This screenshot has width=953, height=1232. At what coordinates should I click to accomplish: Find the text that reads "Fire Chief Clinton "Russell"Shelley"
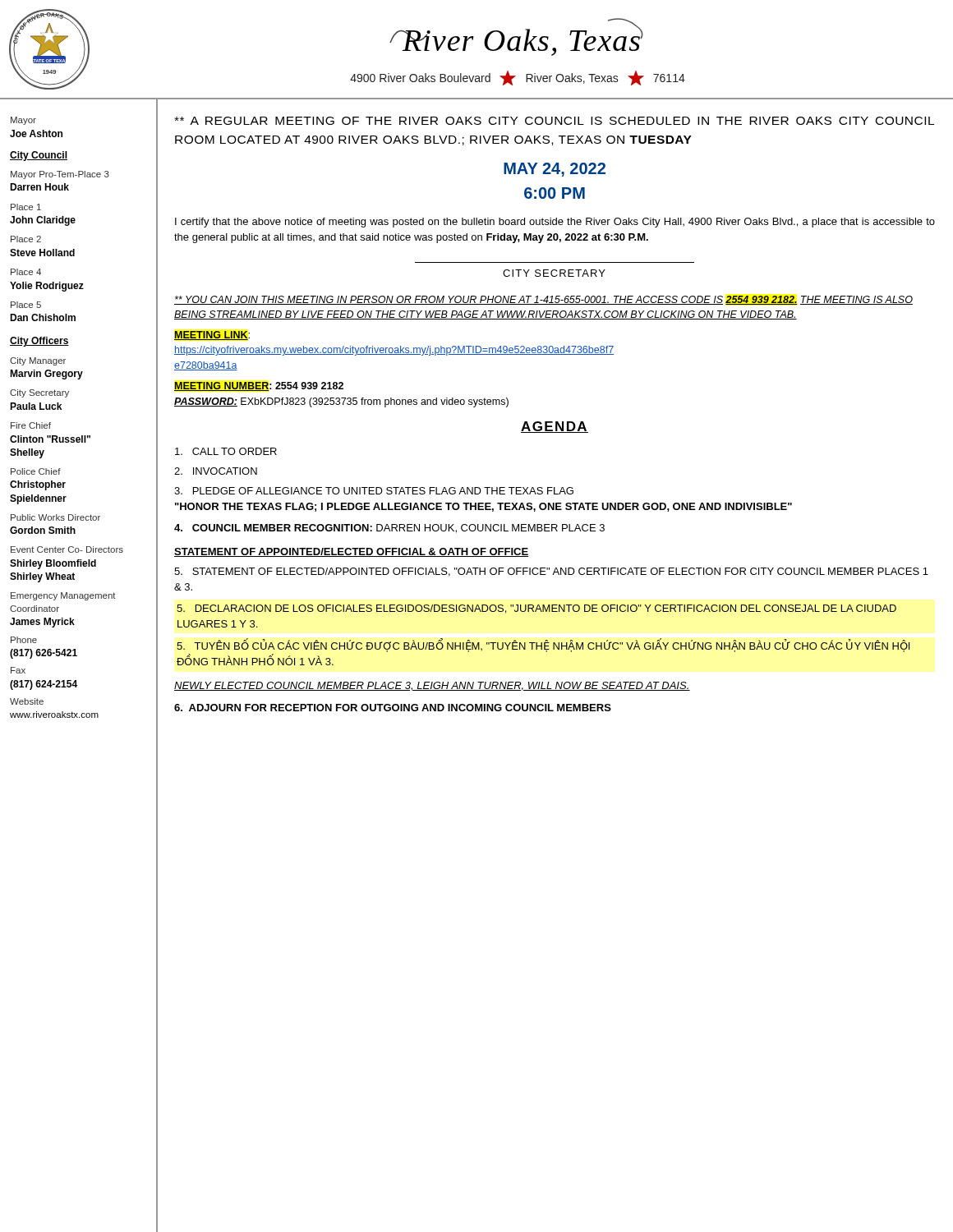click(x=79, y=439)
